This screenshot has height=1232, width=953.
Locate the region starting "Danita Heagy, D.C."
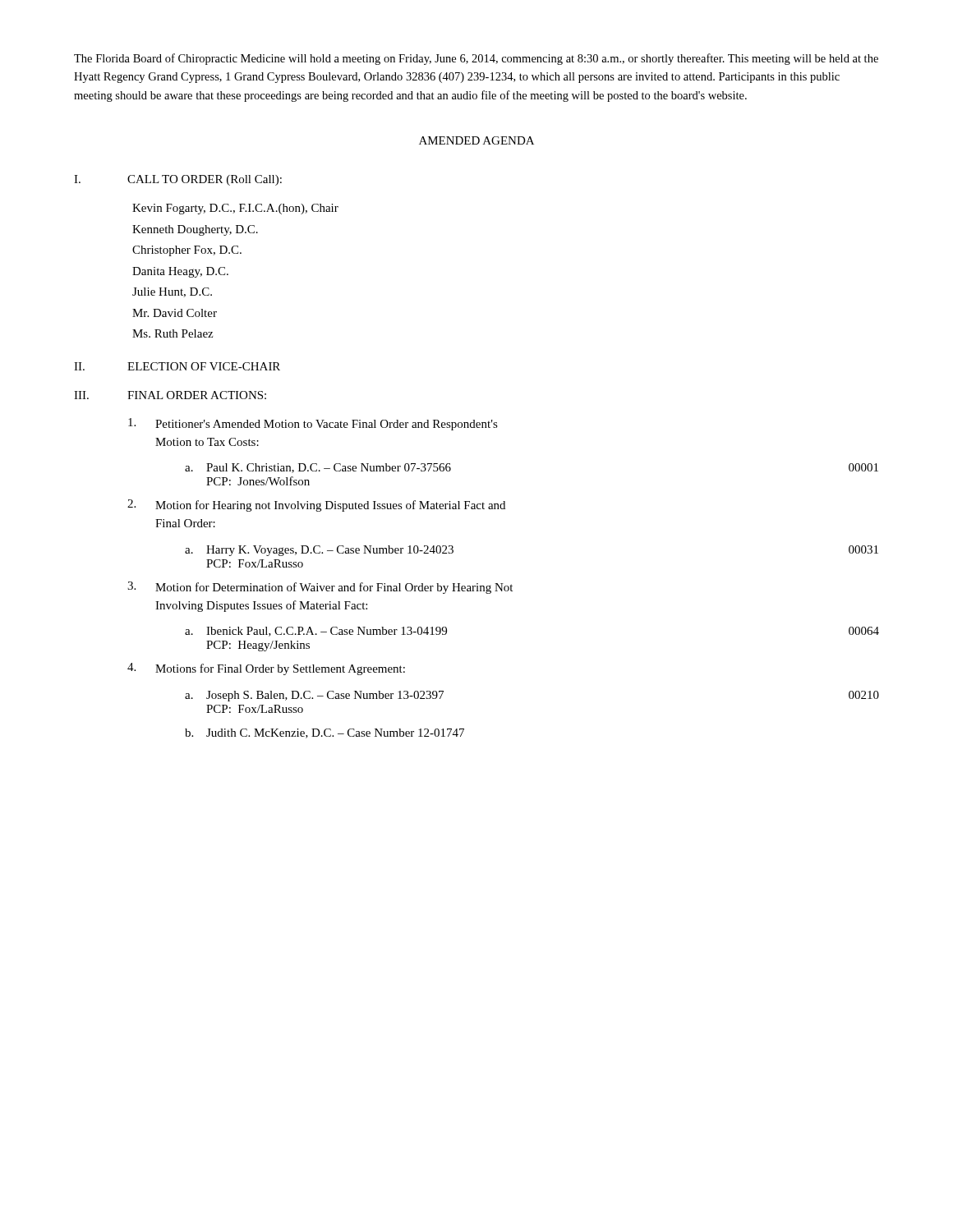click(181, 271)
